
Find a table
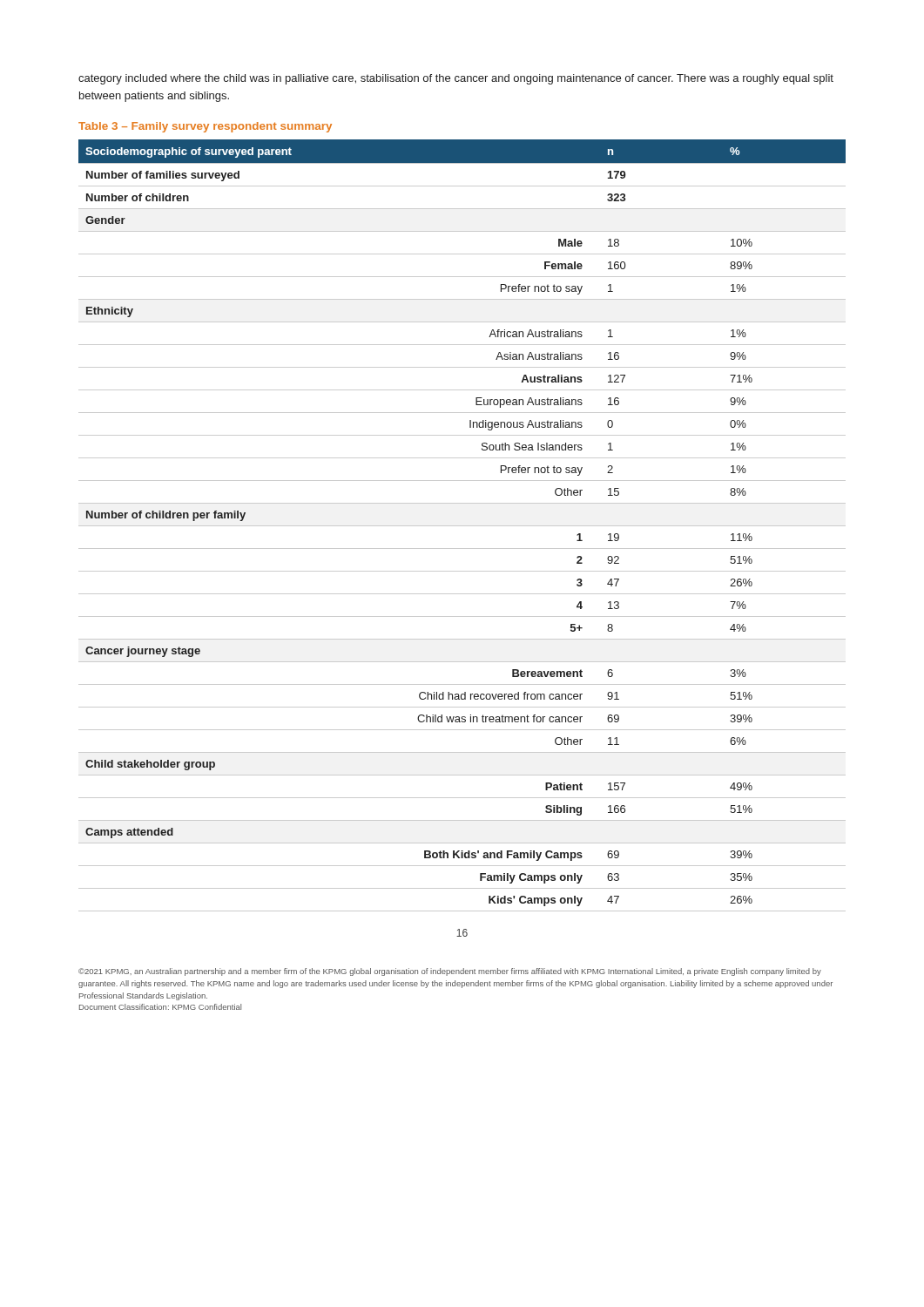click(462, 525)
